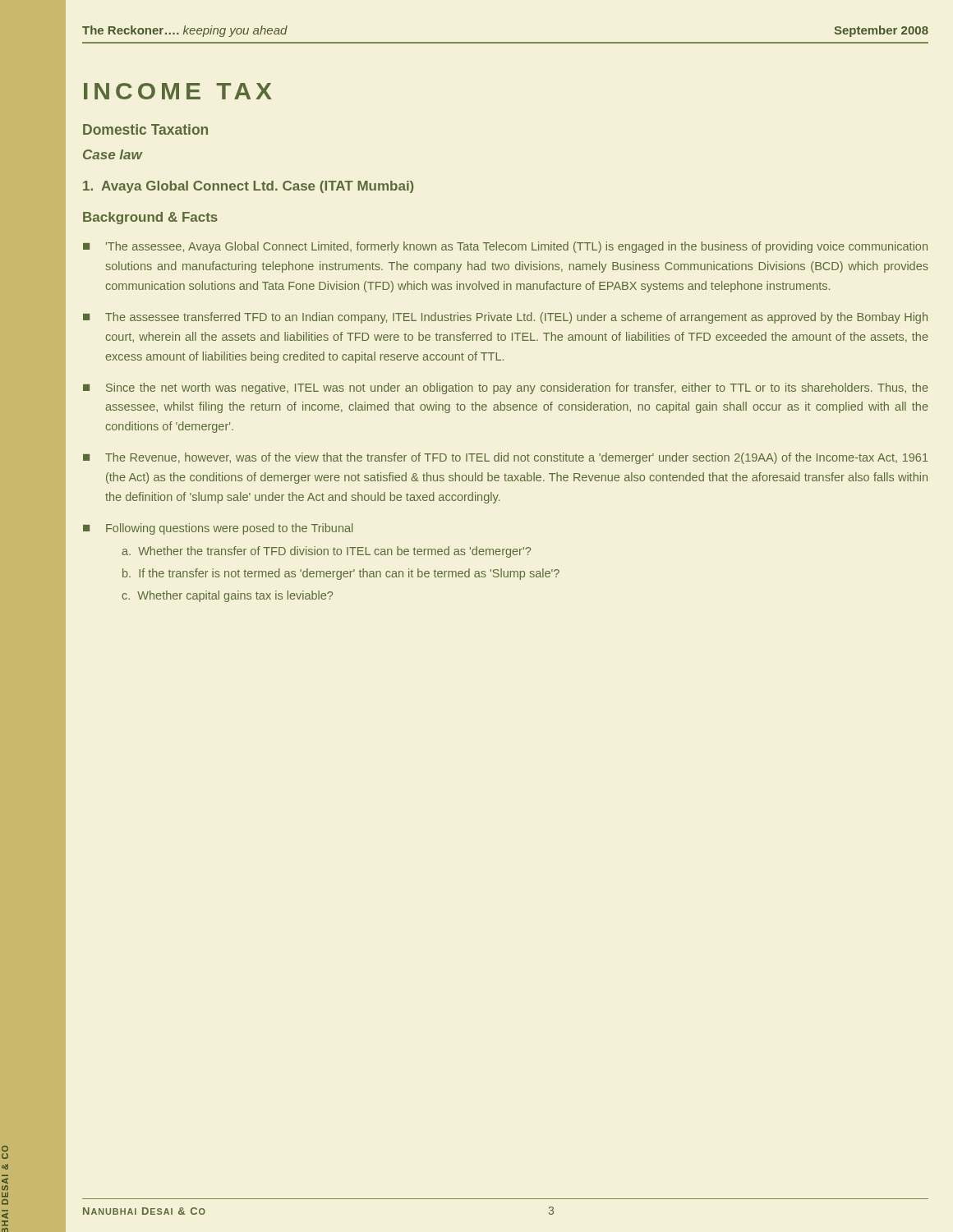Locate the block of text that opens with "■ Following questions were posed to the Tribunal"
Viewport: 953px width, 1232px height.
click(505, 564)
